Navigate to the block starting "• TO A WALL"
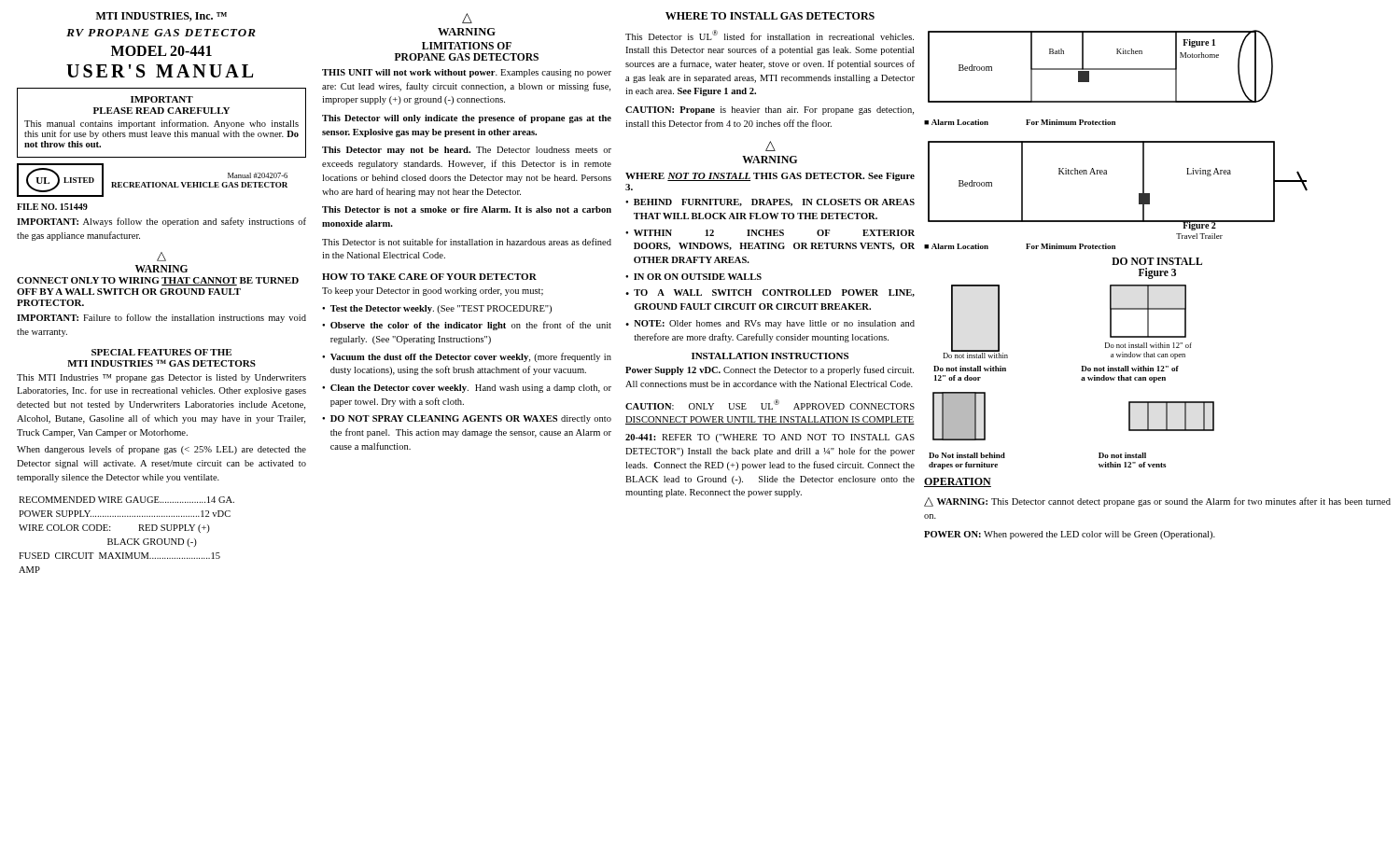Image resolution: width=1400 pixels, height=850 pixels. (x=770, y=301)
